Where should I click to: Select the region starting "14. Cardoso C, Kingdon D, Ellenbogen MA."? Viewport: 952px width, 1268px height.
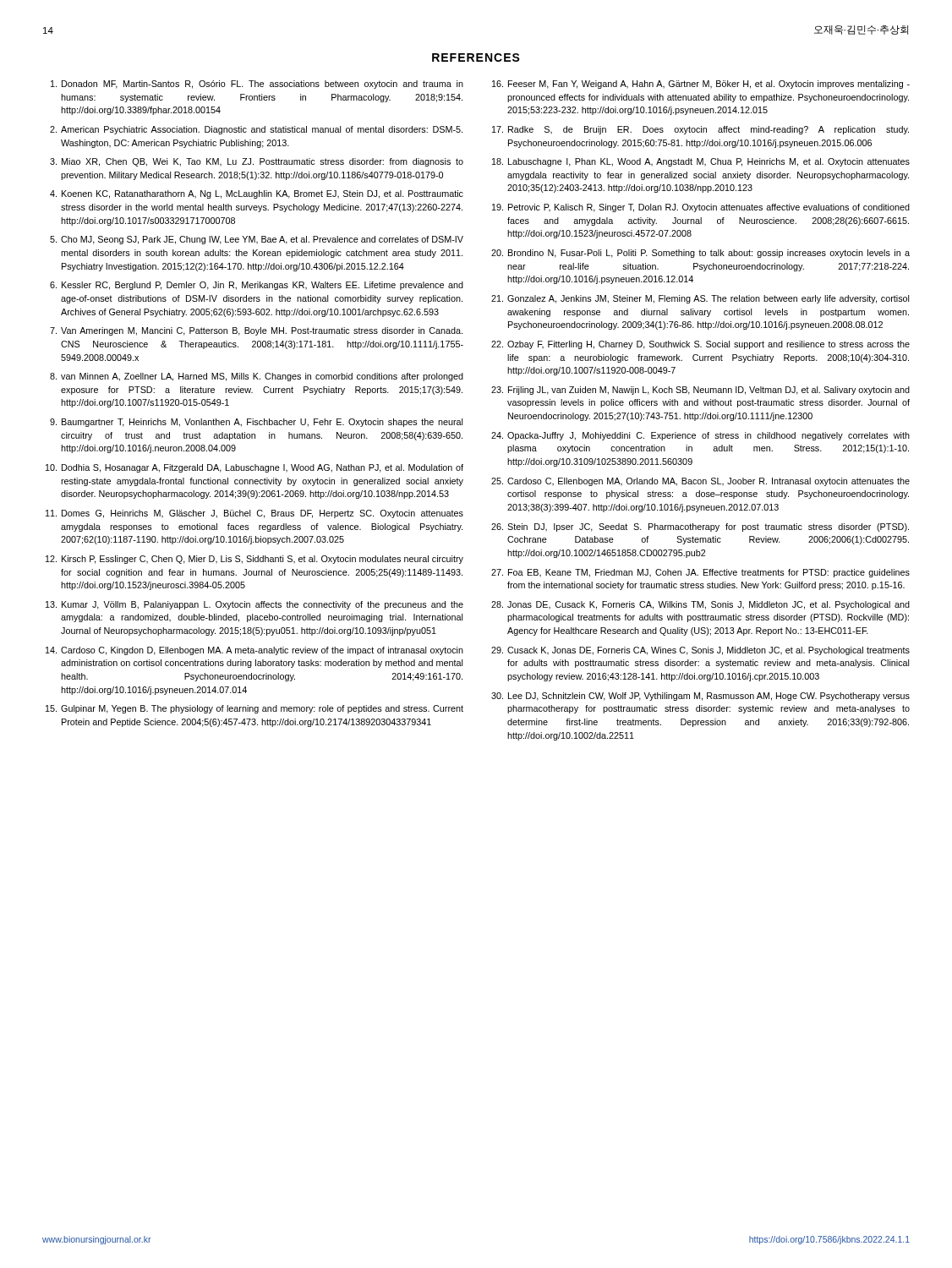pyautogui.click(x=253, y=670)
